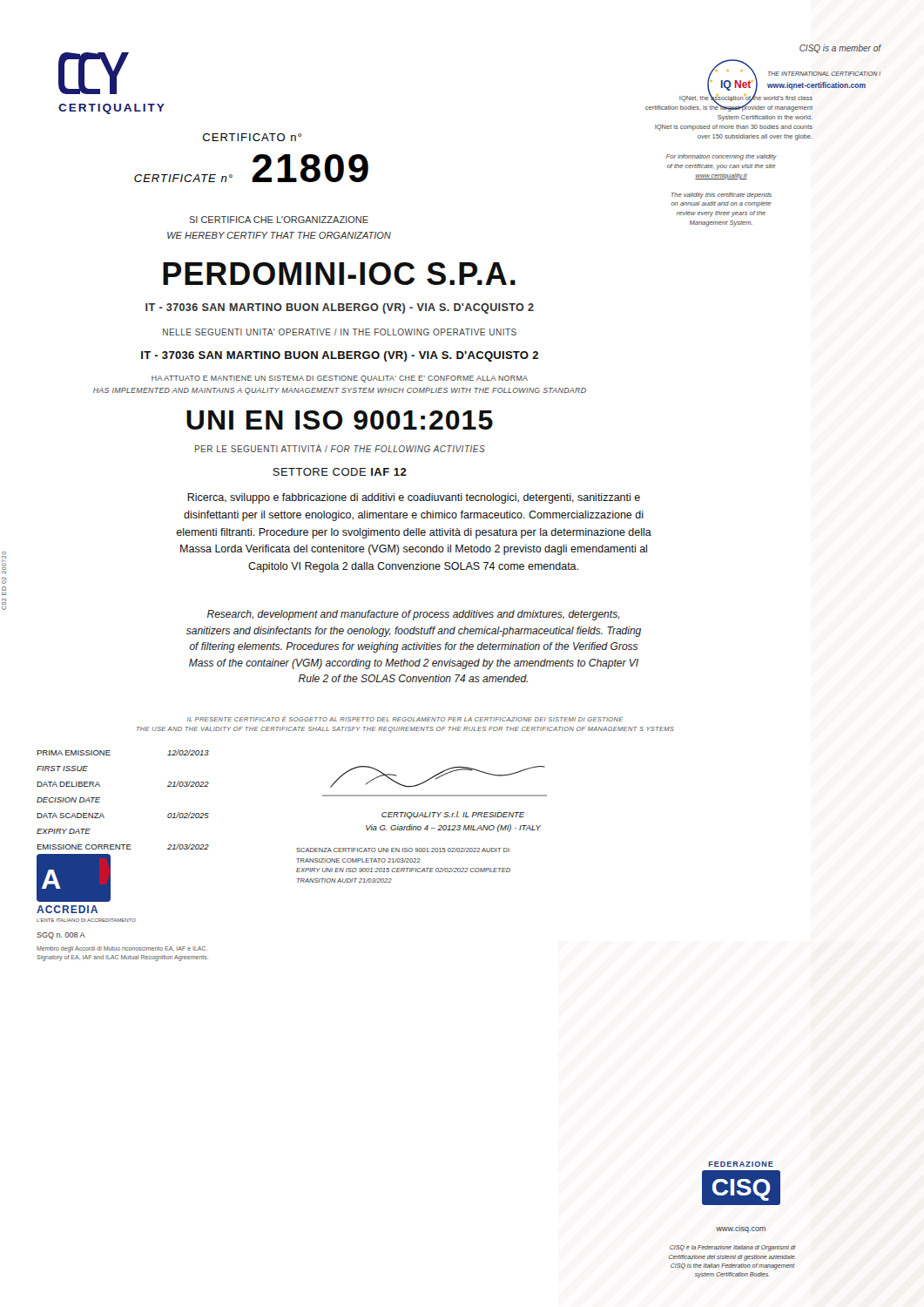Viewport: 924px width, 1307px height.
Task: Find the element starting "PERDOMINI-IOC S.P.A."
Action: [x=340, y=274]
